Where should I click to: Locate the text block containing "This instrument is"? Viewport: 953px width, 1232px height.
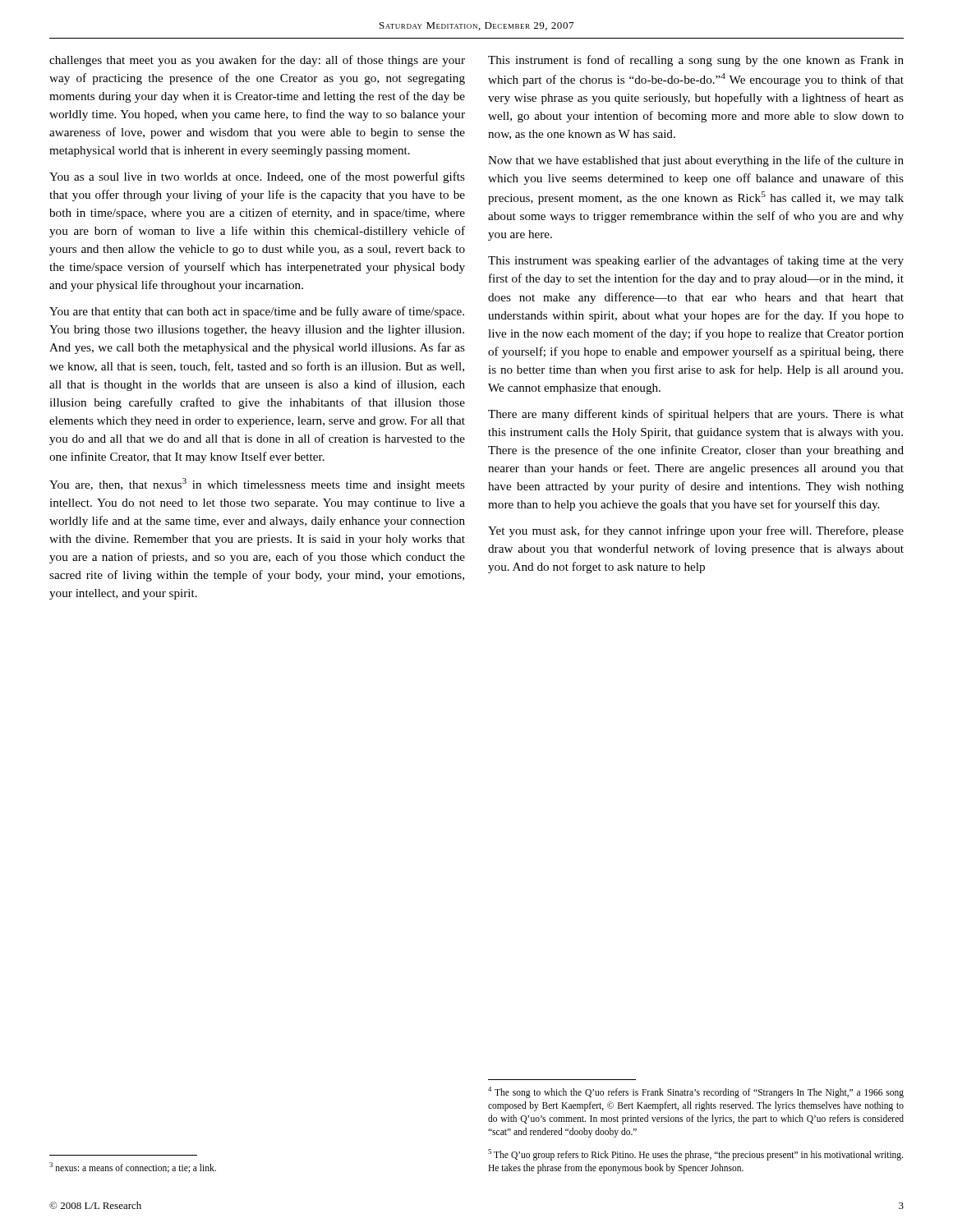pyautogui.click(x=696, y=97)
